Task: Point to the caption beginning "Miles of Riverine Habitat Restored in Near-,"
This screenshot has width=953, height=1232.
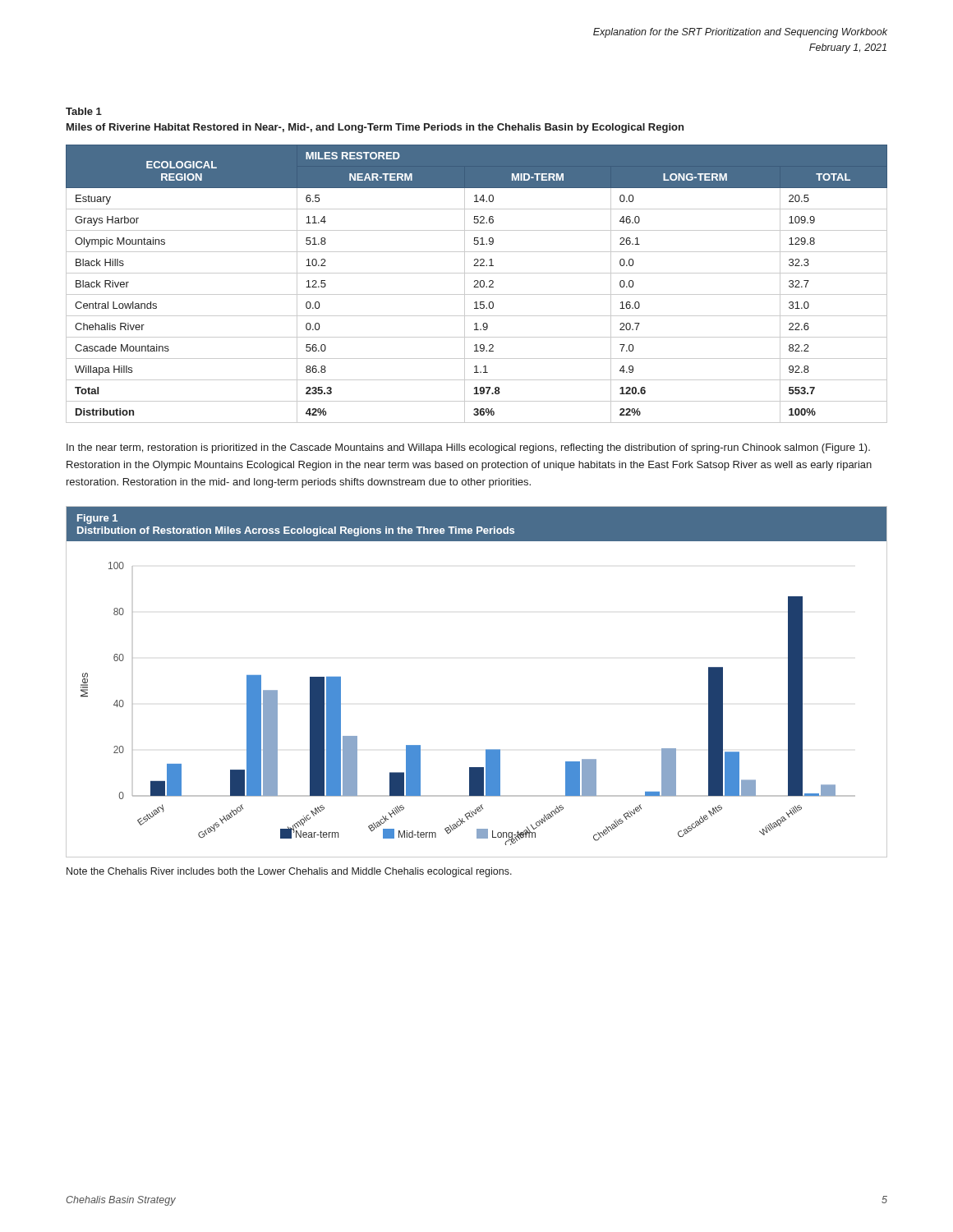Action: 375,127
